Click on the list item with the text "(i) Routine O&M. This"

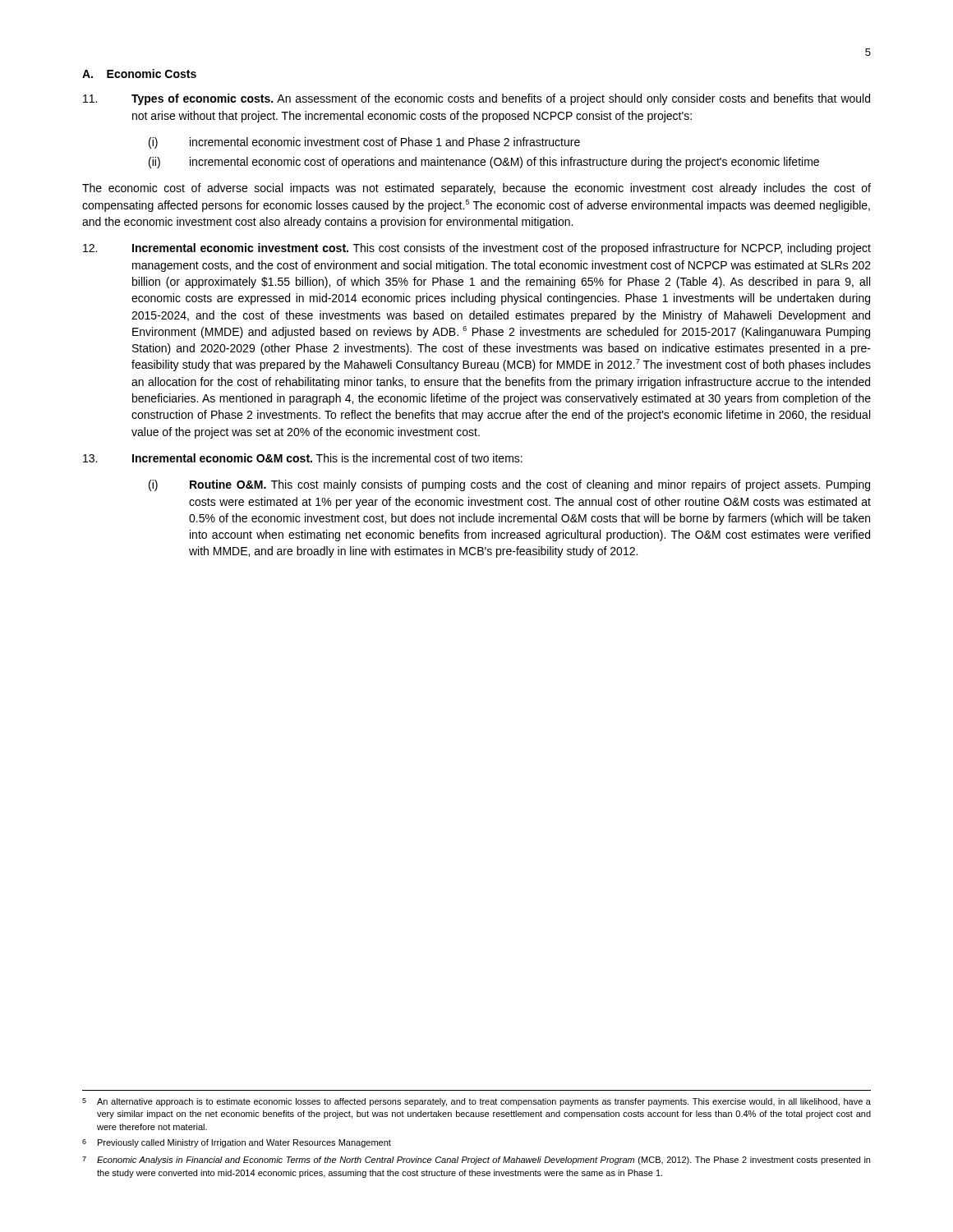(509, 518)
